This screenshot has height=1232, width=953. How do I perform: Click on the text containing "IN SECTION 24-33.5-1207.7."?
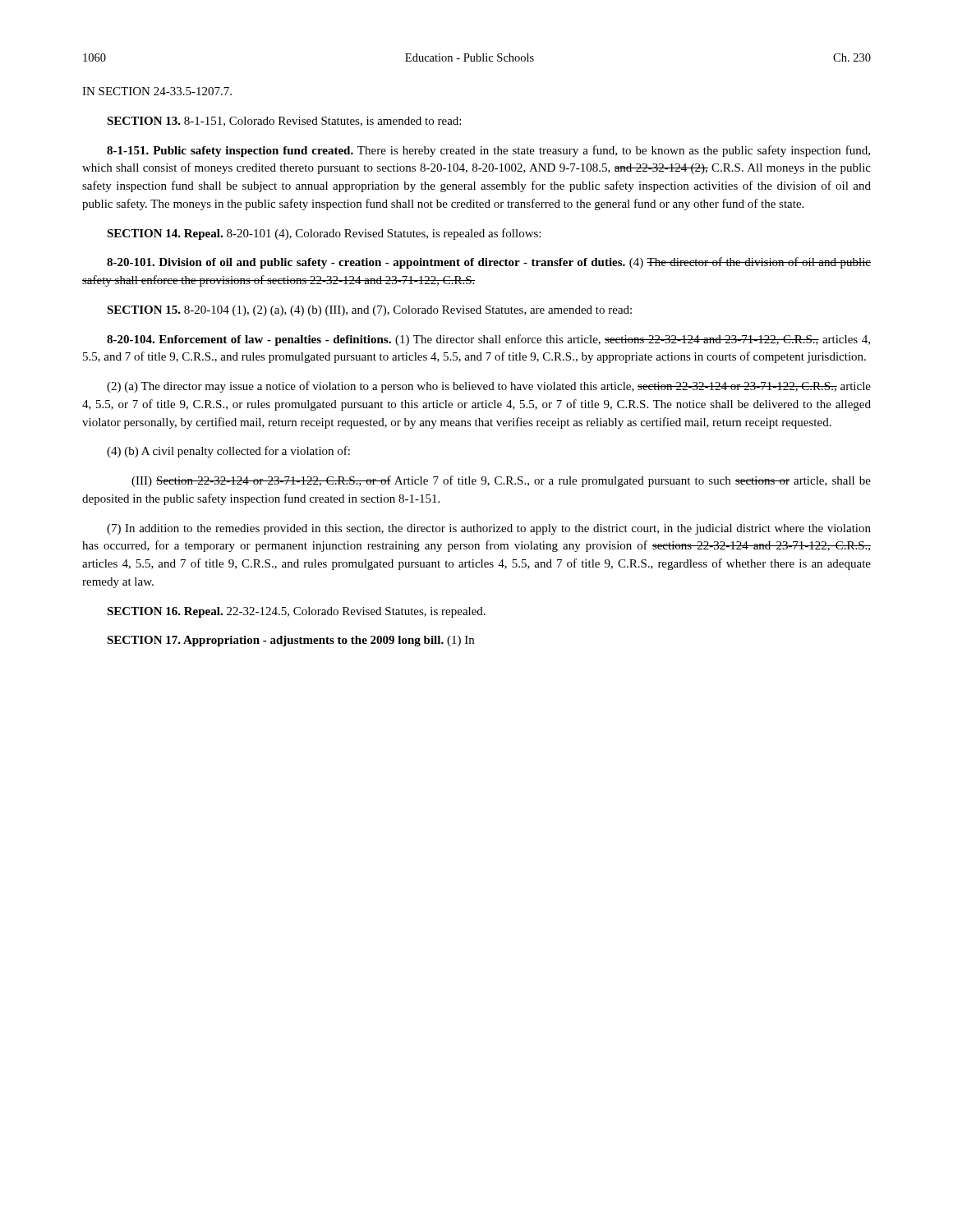click(157, 91)
